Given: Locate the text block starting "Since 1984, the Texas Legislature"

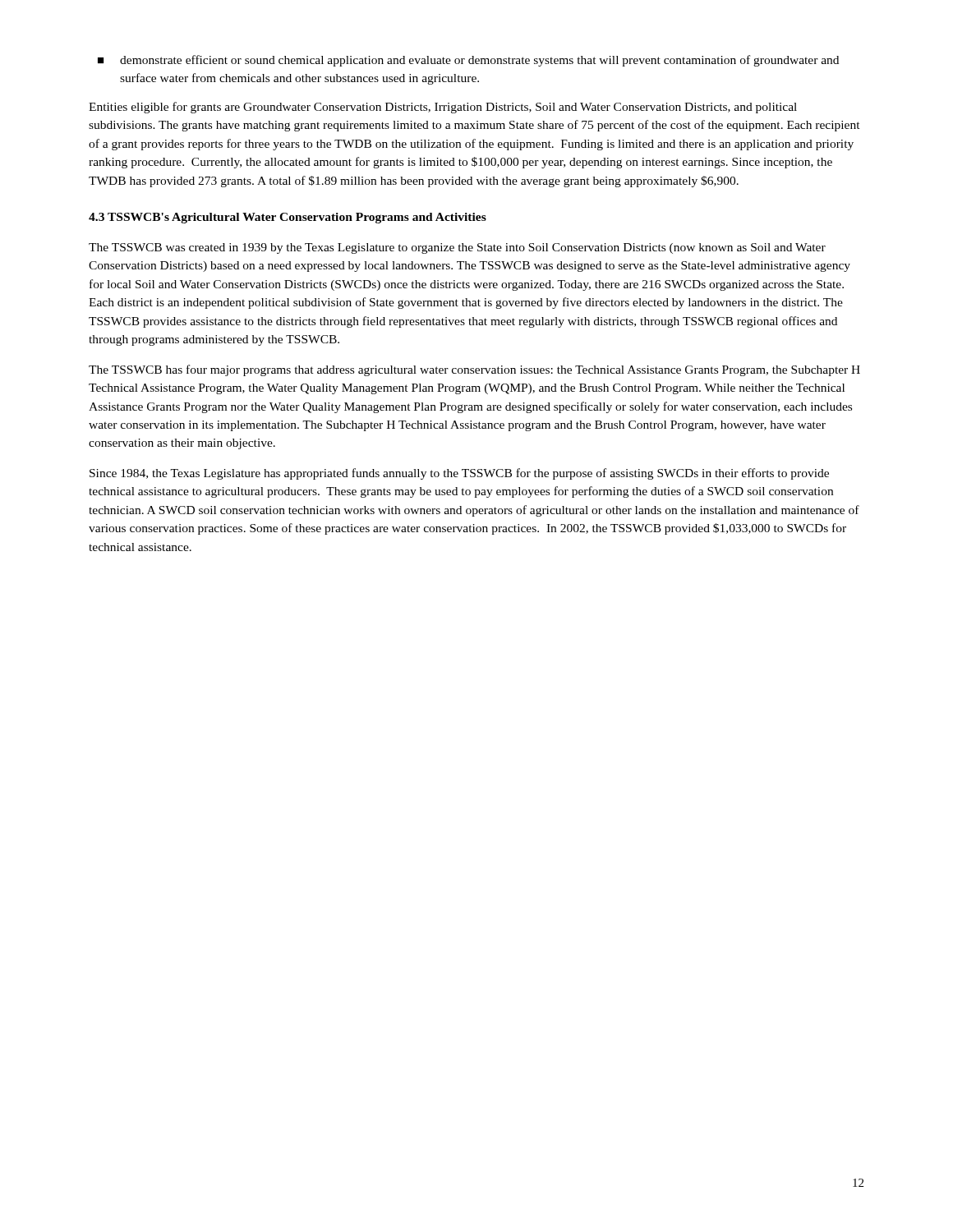Looking at the screenshot, I should (474, 509).
